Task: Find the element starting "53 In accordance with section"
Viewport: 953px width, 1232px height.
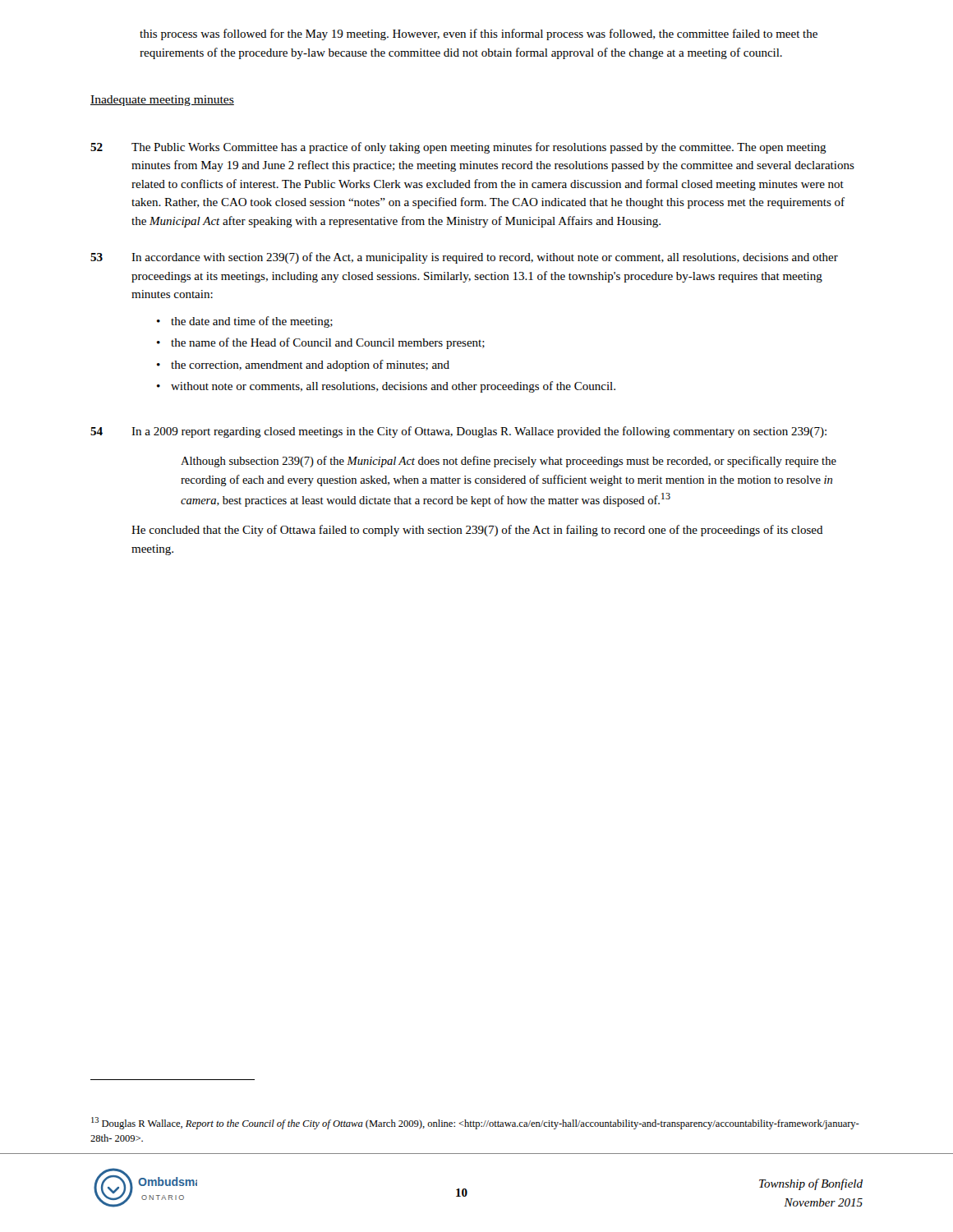Action: tap(464, 258)
